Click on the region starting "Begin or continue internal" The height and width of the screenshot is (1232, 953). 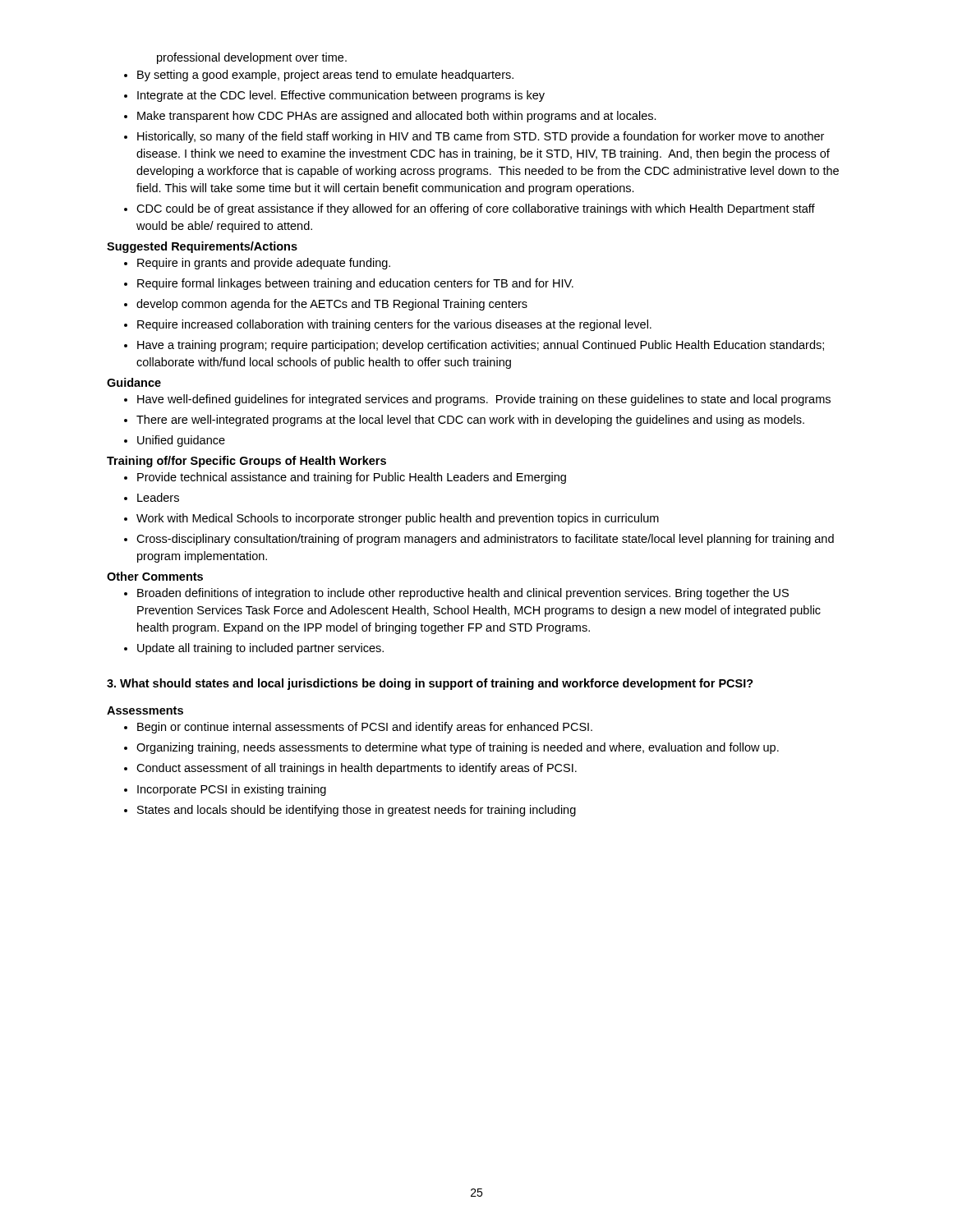point(365,727)
